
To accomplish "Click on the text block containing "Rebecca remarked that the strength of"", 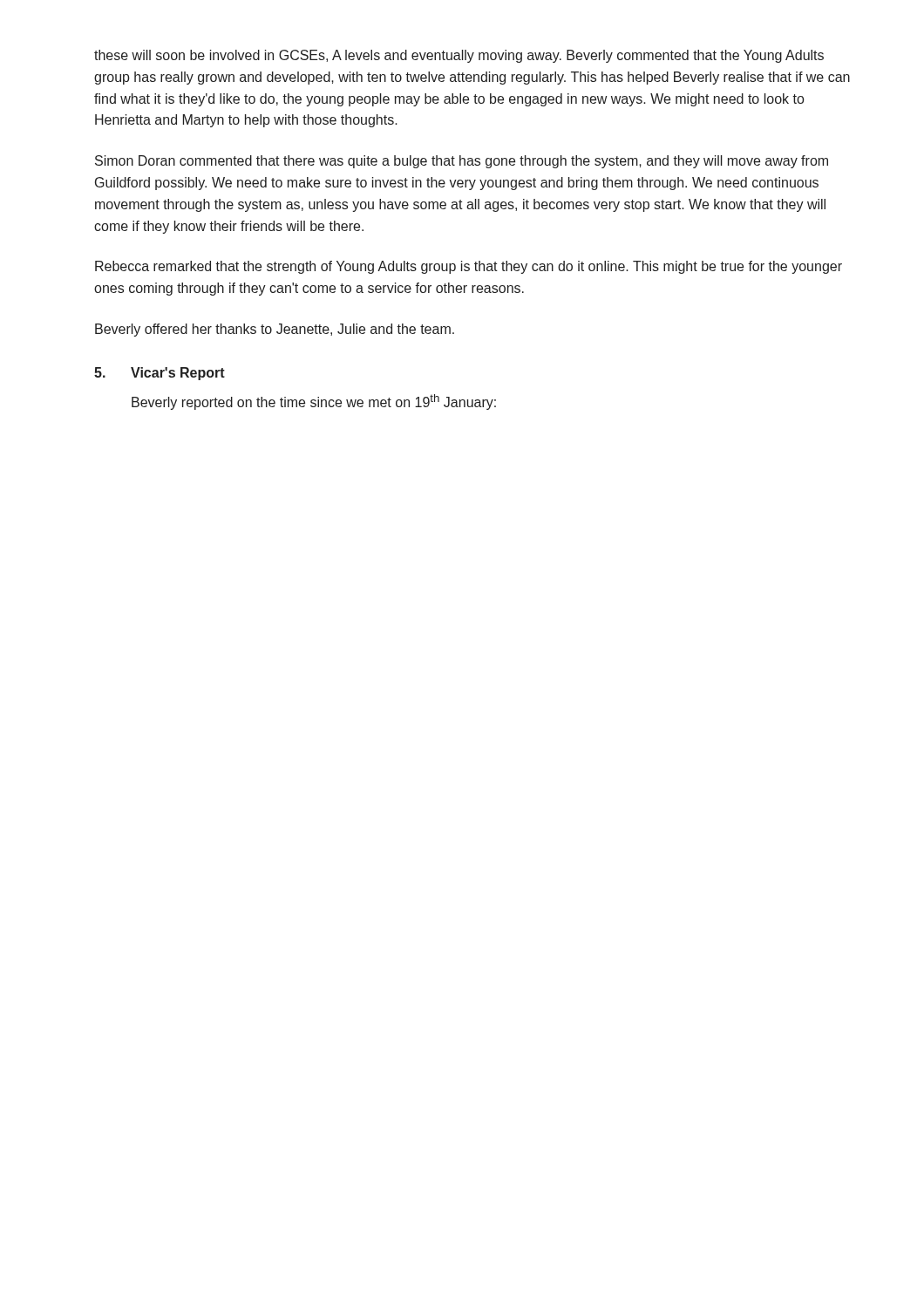I will (468, 277).
